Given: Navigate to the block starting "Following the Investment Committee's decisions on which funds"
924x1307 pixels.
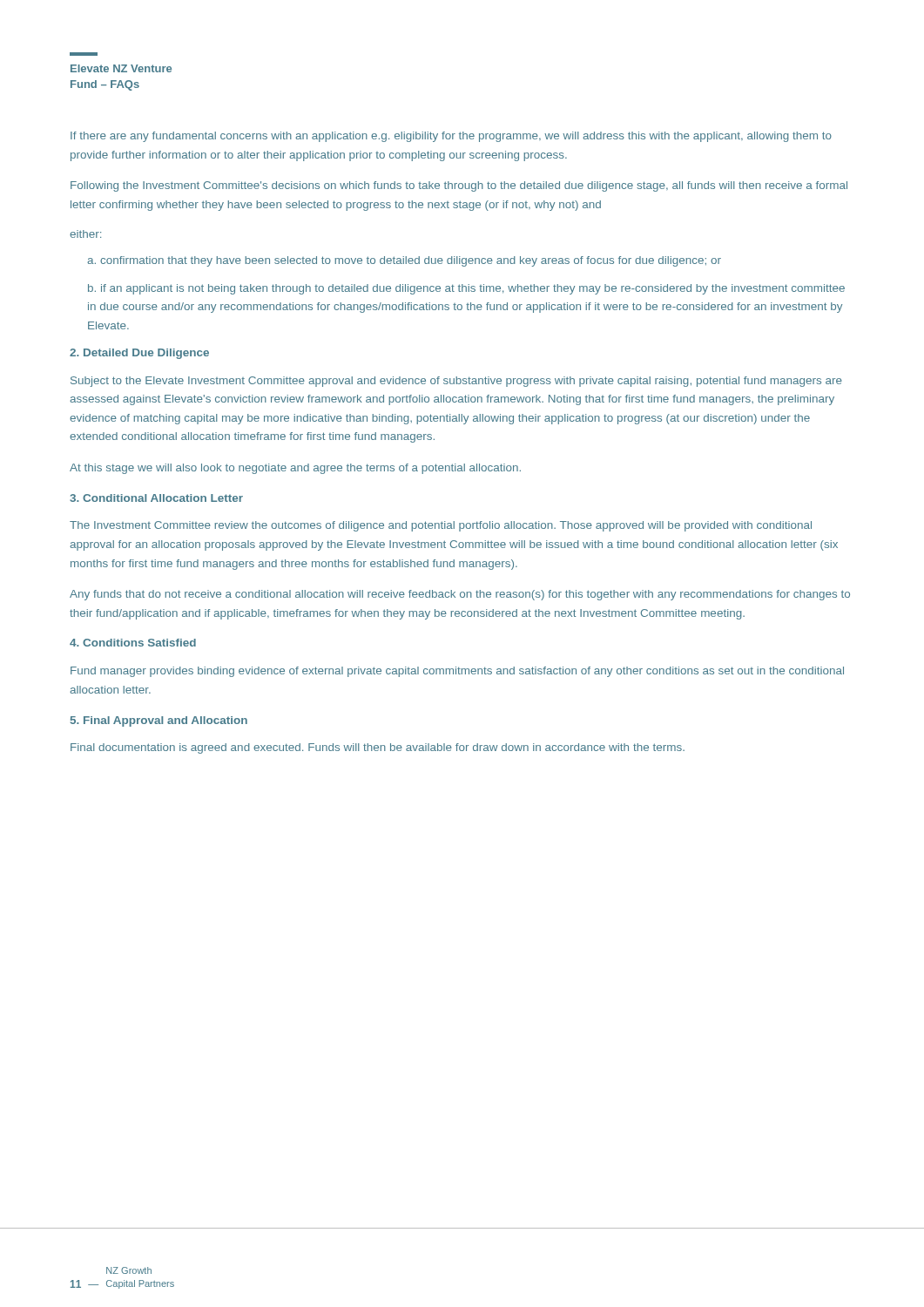Looking at the screenshot, I should pyautogui.click(x=459, y=195).
